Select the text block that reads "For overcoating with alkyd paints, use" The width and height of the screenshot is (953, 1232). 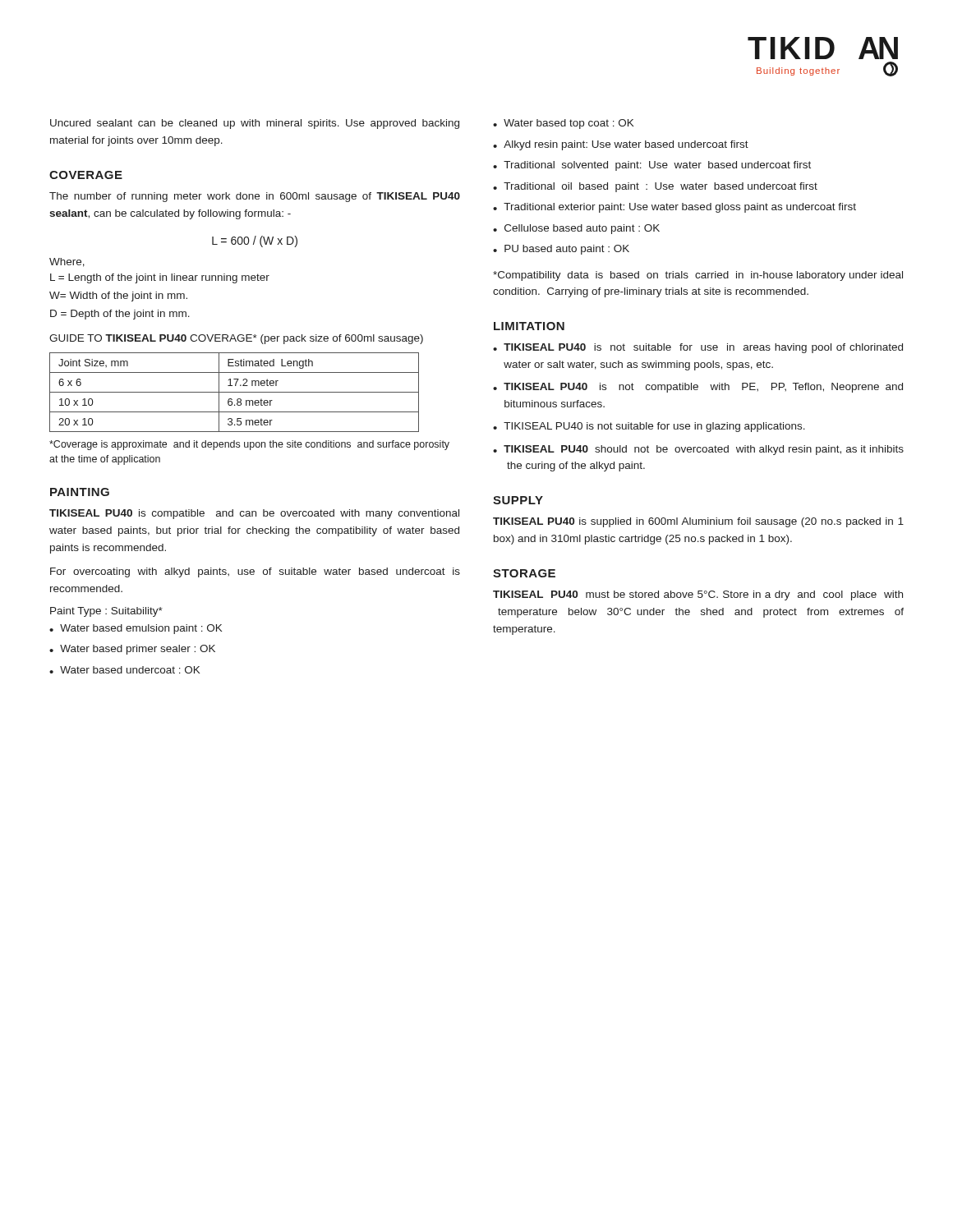coord(255,580)
